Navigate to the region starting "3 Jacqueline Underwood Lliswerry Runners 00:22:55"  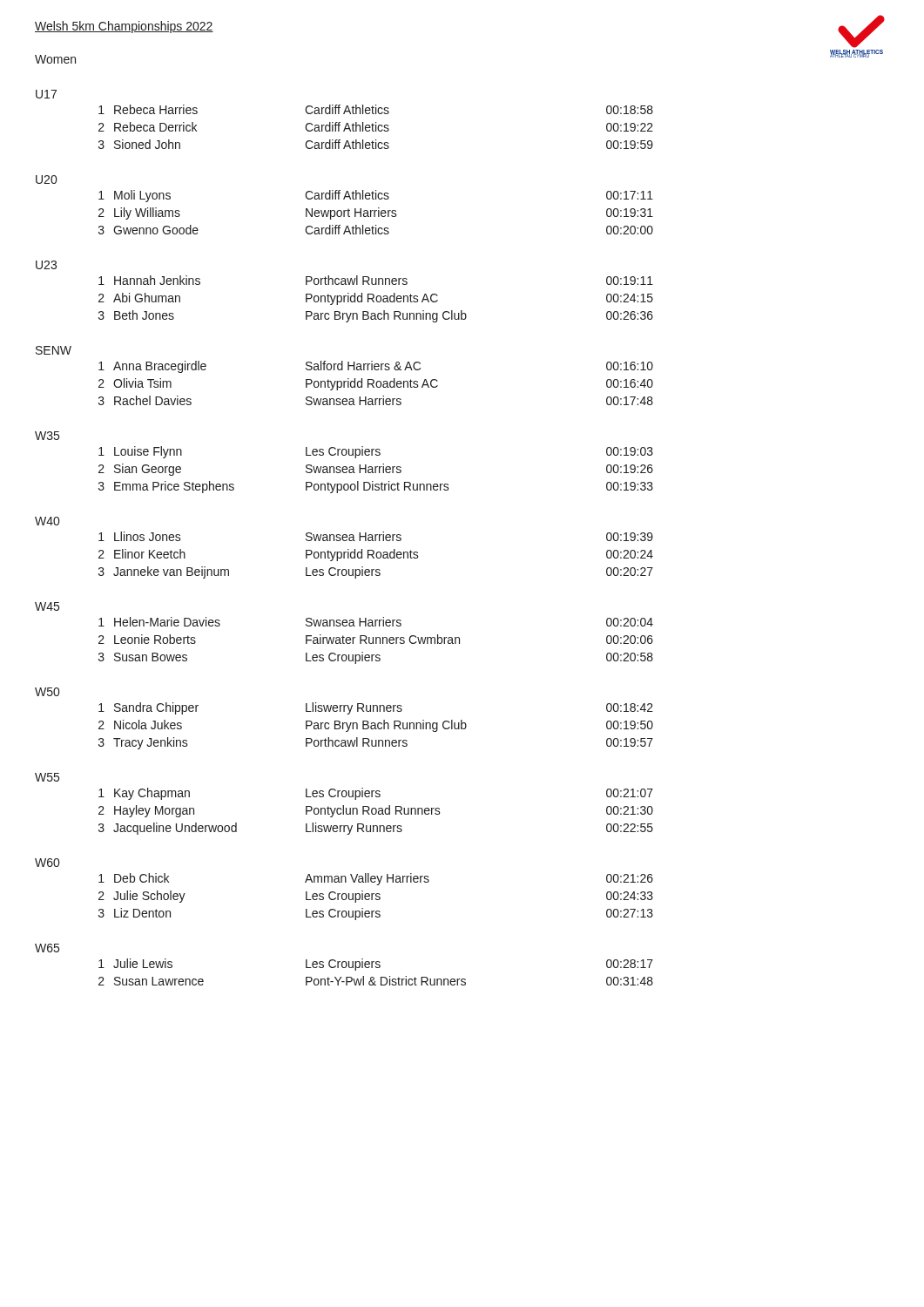point(370,828)
